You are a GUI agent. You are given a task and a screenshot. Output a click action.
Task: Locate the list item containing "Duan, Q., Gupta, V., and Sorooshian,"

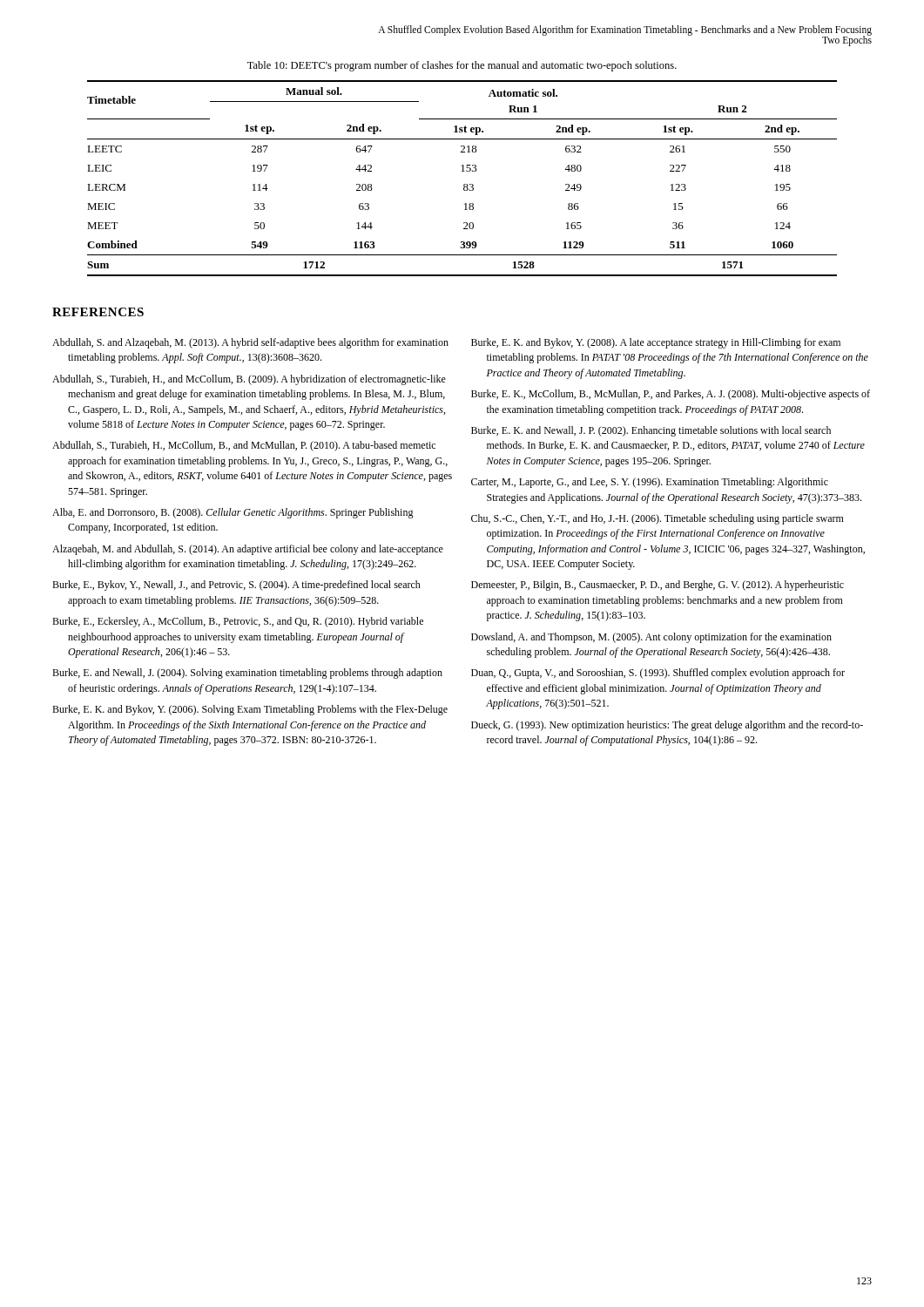(658, 688)
